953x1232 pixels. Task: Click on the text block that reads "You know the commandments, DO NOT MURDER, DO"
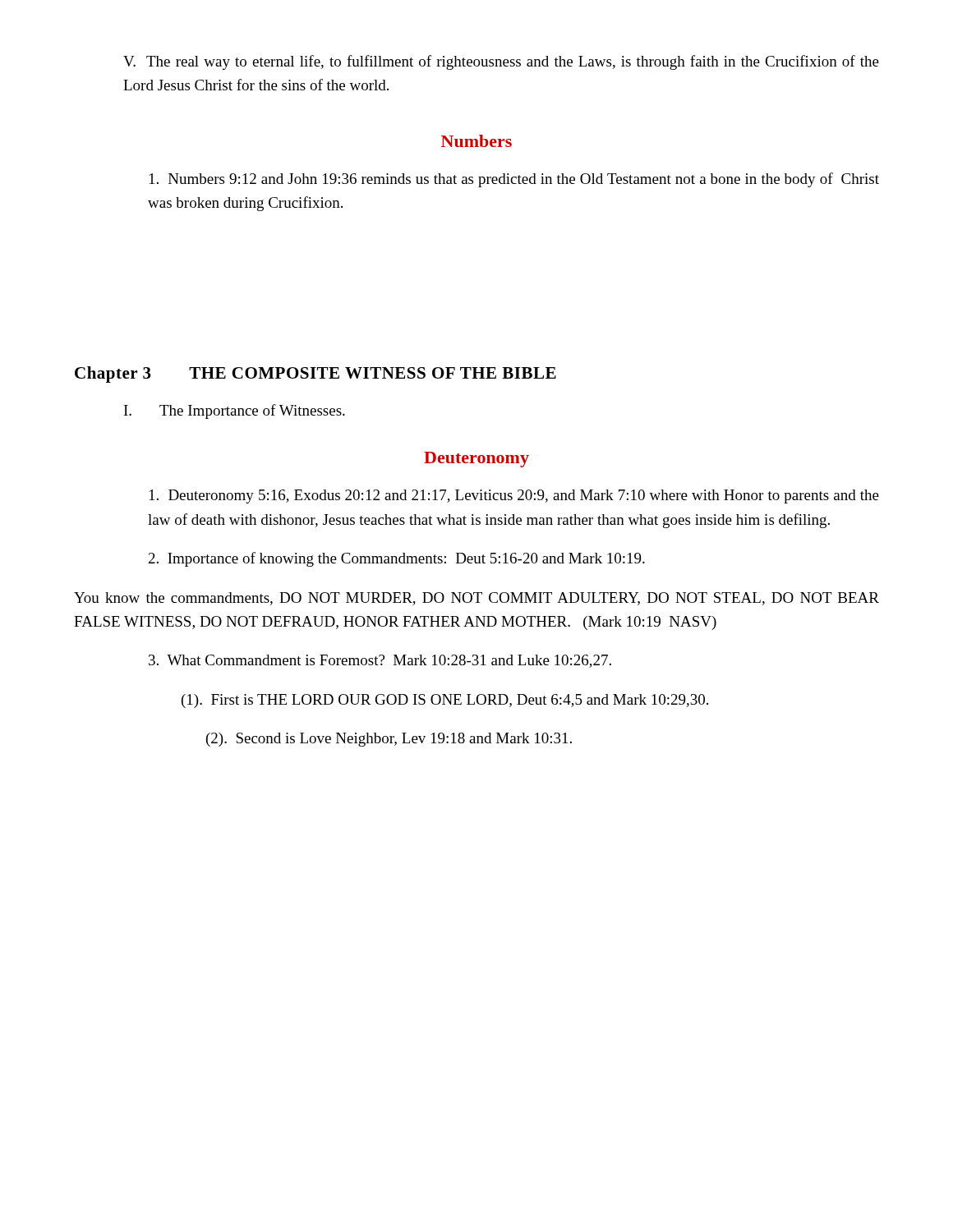tap(476, 609)
